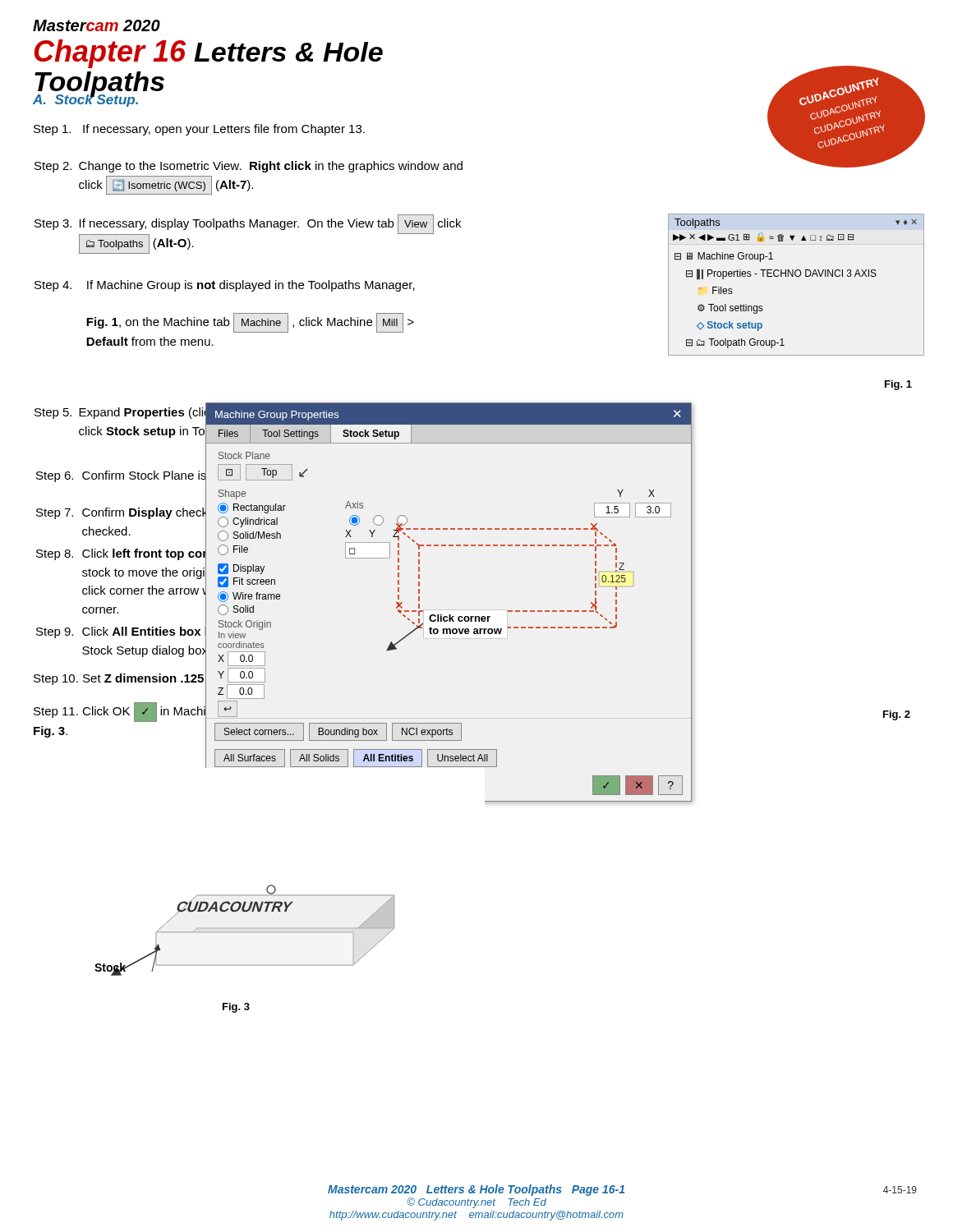
Task: Click where it says "Fig. 3"
Action: point(236,1007)
